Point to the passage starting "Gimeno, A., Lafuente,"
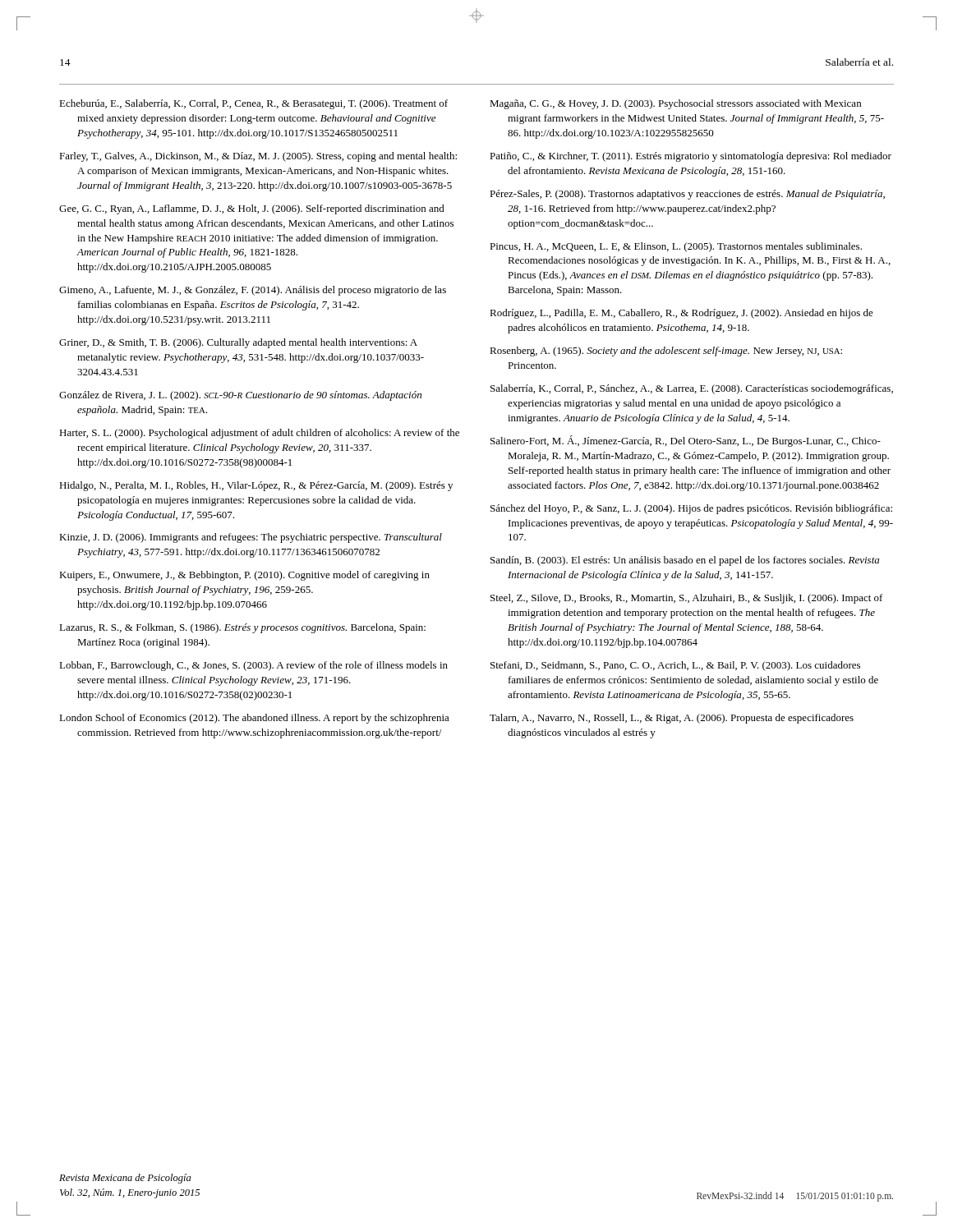The image size is (953, 1232). (x=253, y=304)
